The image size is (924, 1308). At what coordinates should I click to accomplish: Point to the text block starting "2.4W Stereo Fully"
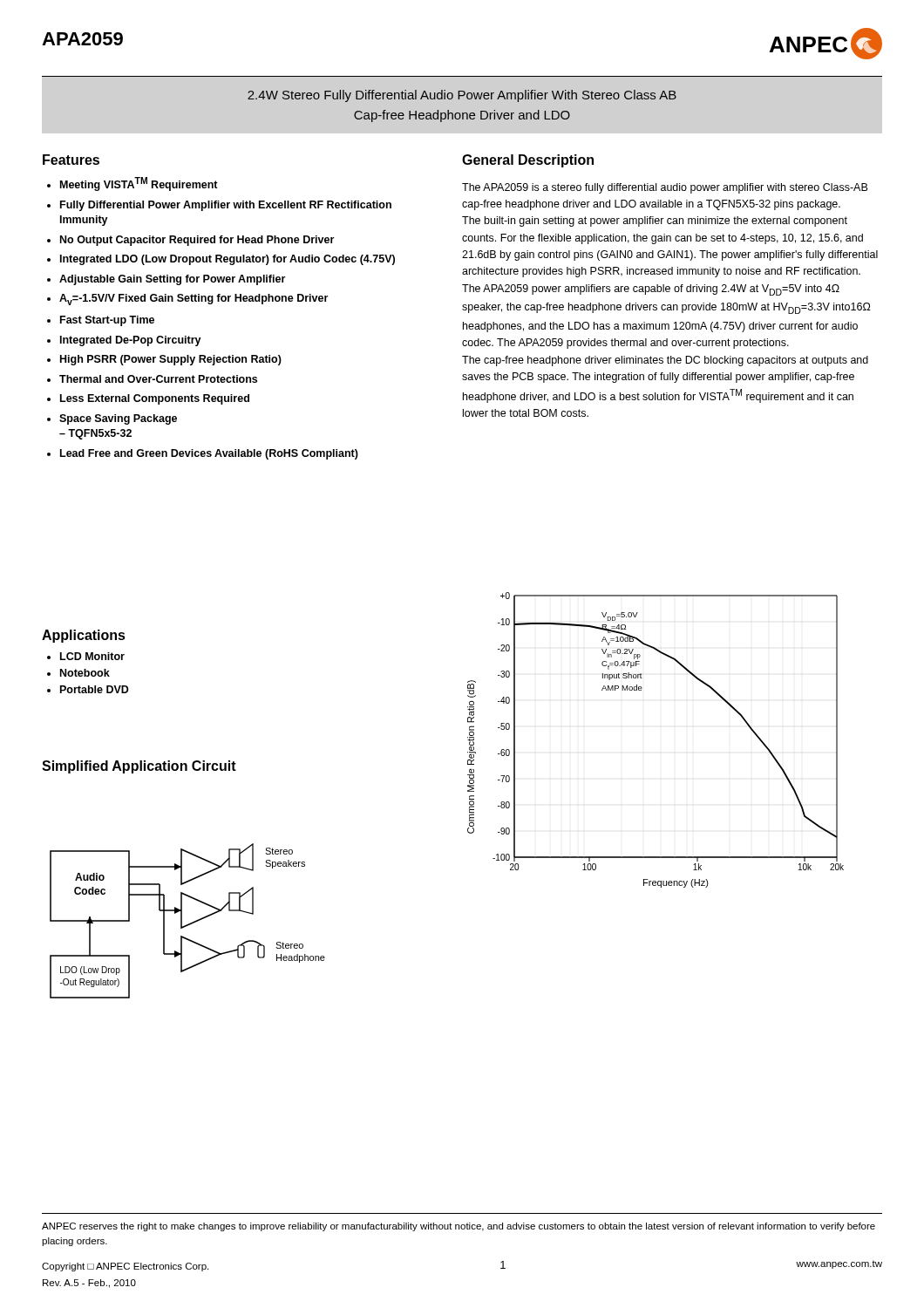pos(462,104)
